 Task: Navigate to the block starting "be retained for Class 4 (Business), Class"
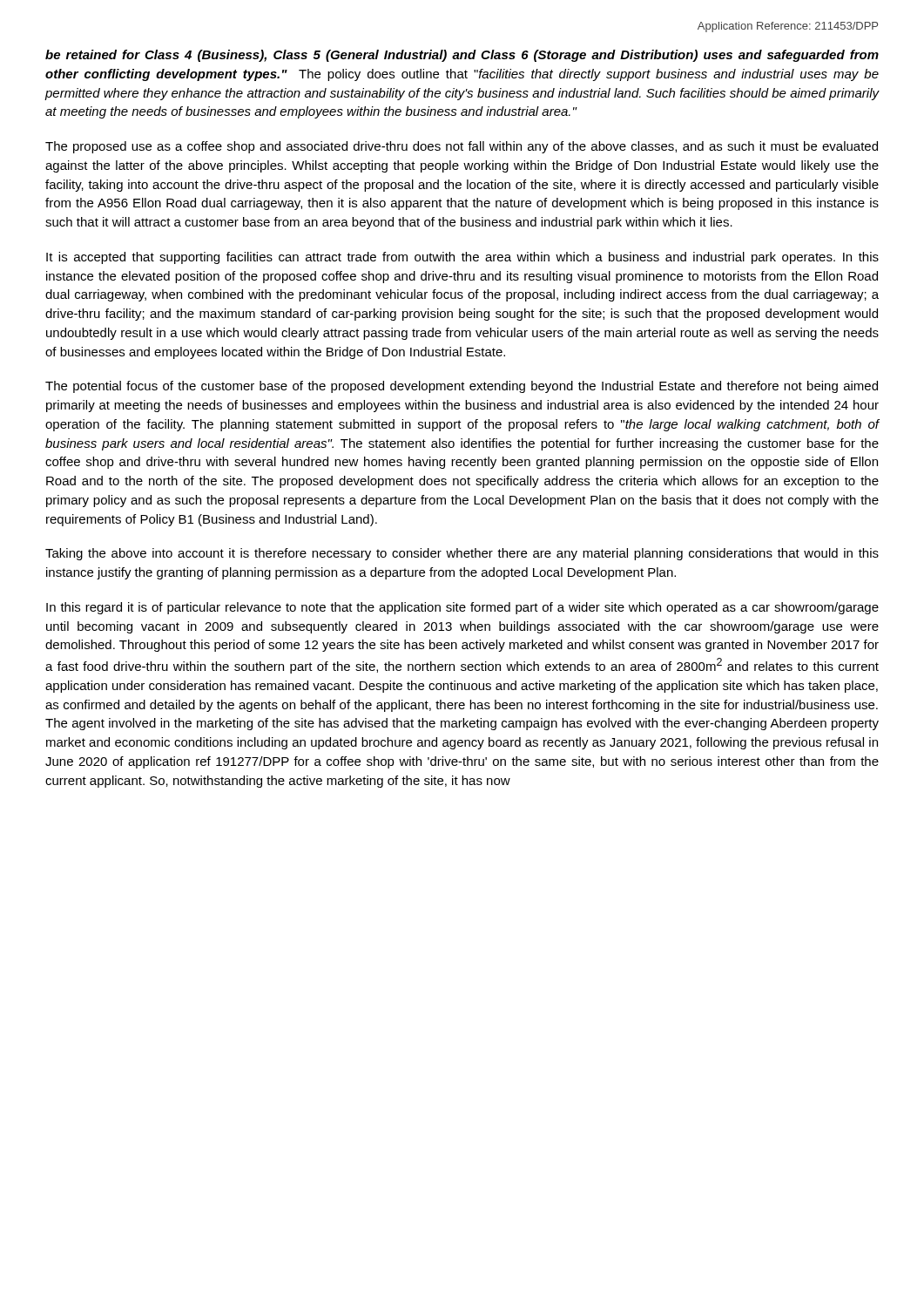pos(462,83)
